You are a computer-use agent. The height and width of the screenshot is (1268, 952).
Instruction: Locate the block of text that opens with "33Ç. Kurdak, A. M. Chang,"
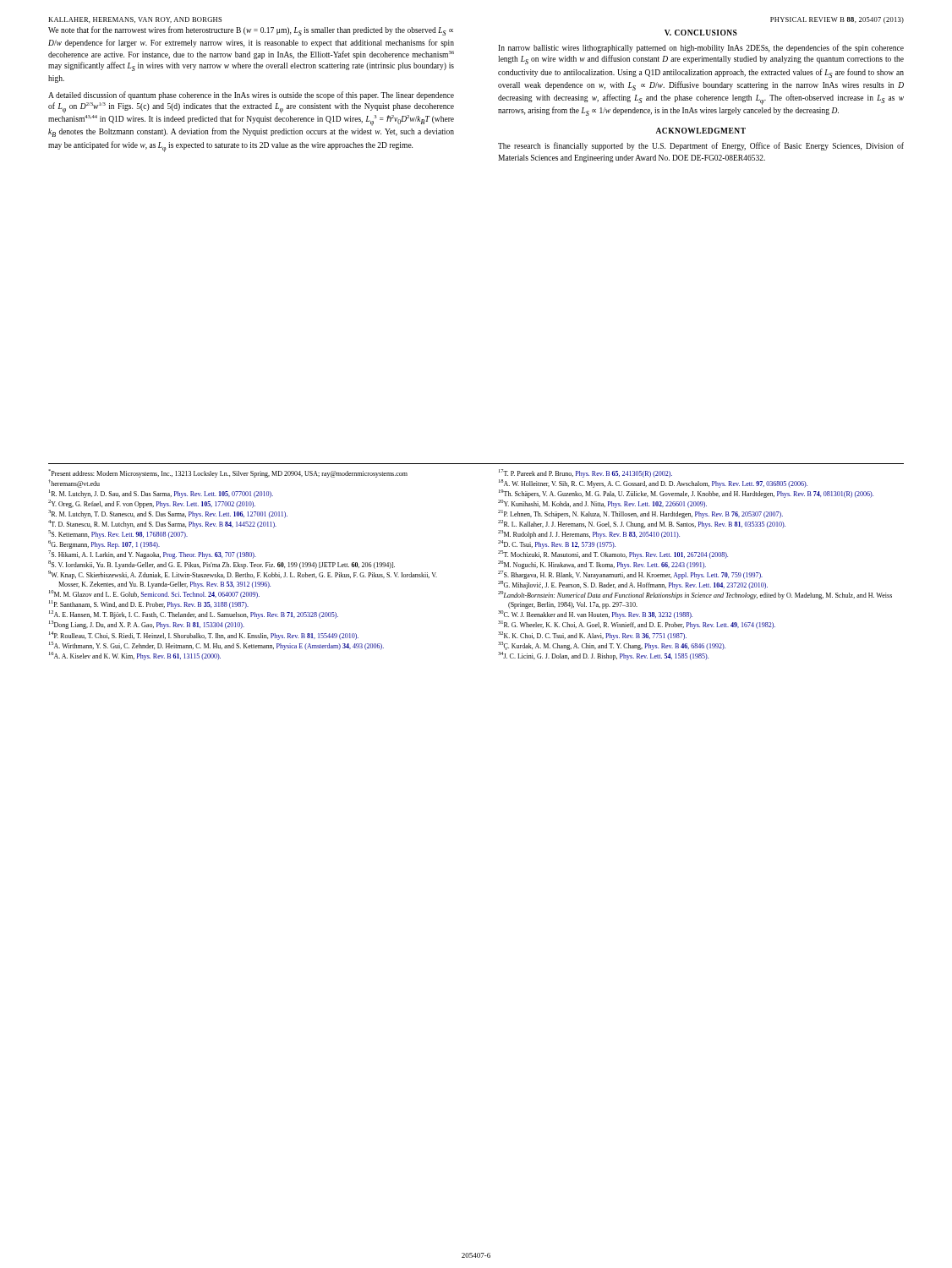point(612,645)
